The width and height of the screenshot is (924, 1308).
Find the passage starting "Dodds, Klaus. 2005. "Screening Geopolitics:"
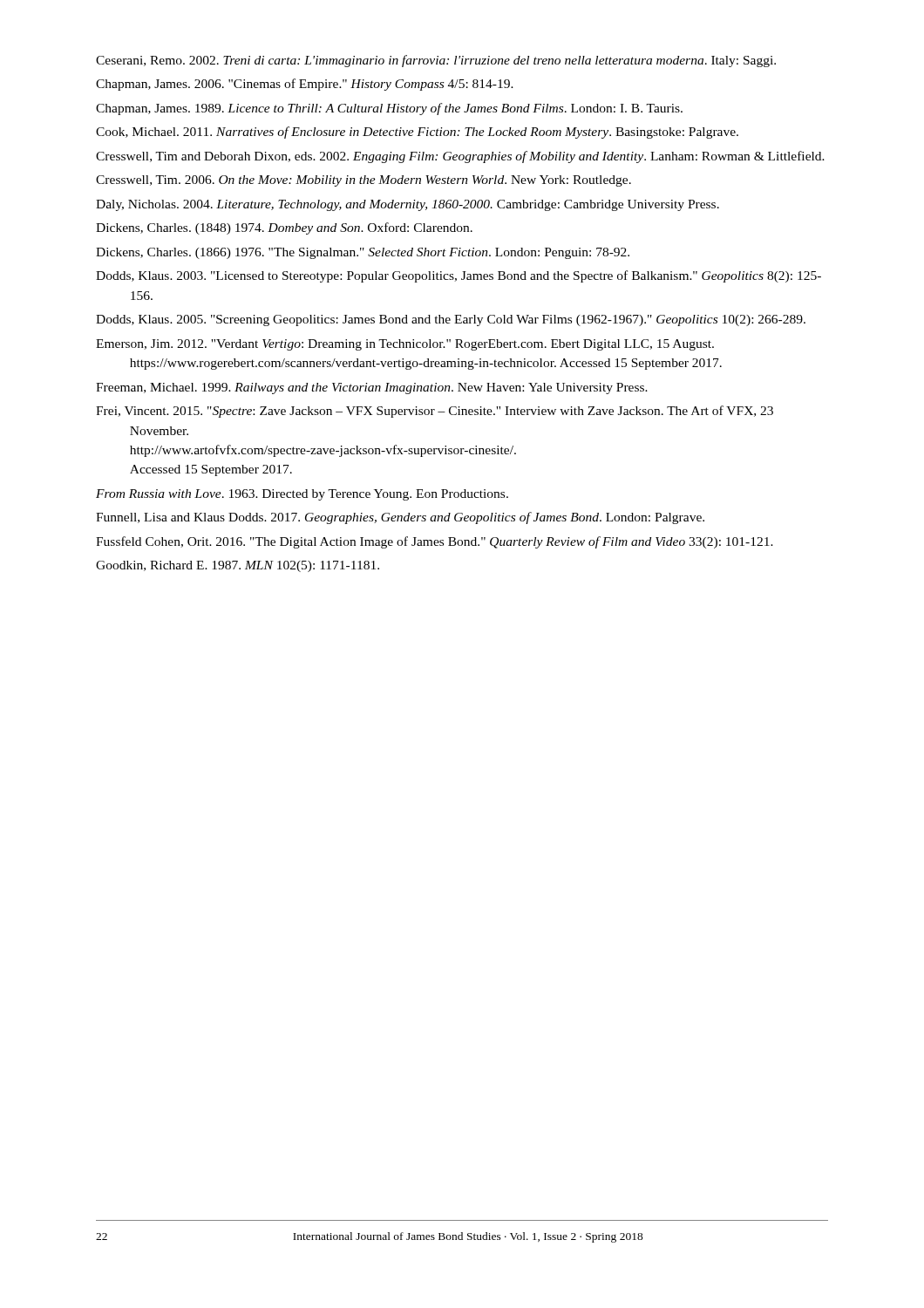[451, 319]
